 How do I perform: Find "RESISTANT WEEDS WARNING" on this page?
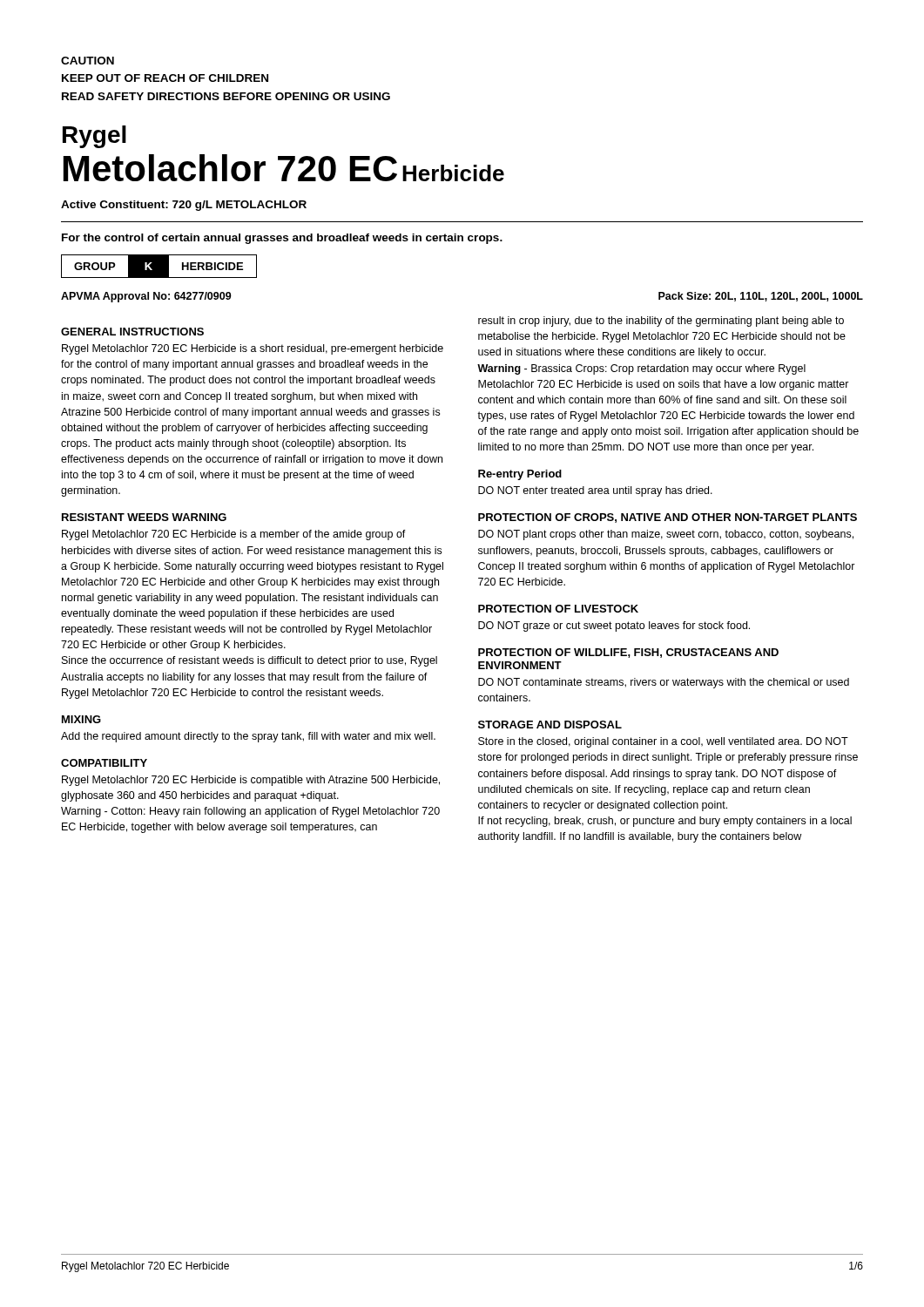(x=144, y=517)
